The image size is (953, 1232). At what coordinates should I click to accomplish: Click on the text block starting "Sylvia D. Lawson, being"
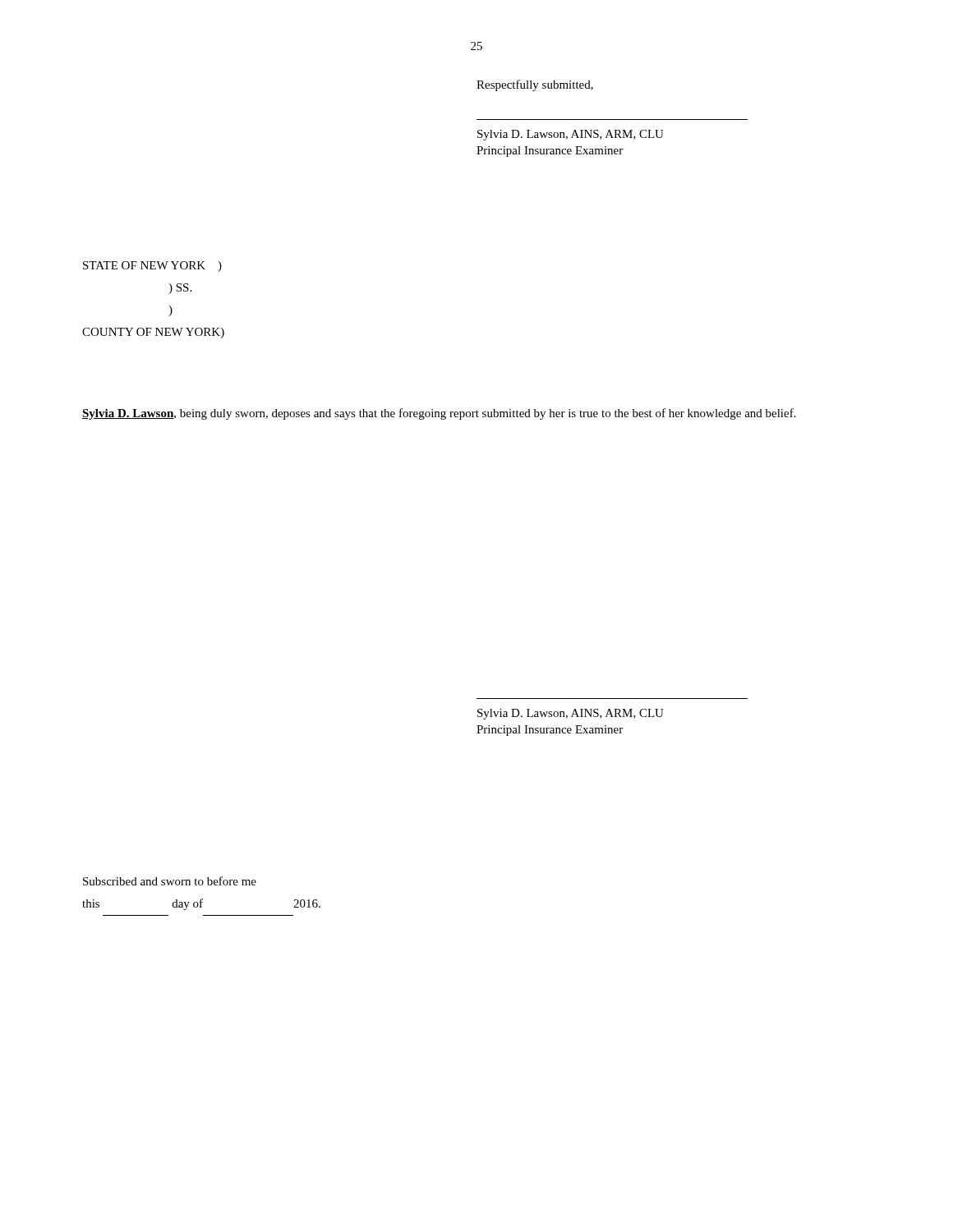pyautogui.click(x=439, y=413)
